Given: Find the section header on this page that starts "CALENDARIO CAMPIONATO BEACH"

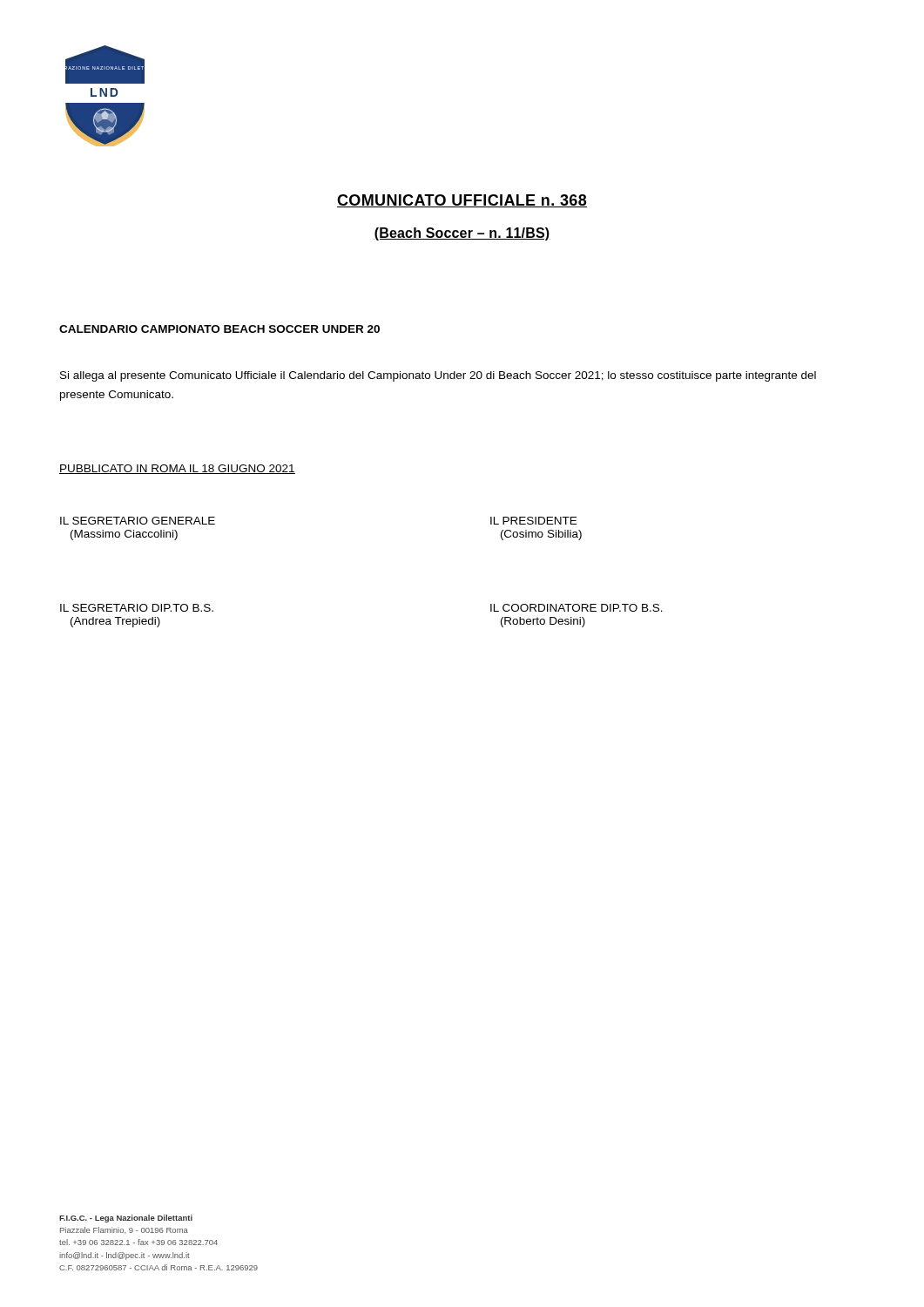Looking at the screenshot, I should (x=220, y=329).
